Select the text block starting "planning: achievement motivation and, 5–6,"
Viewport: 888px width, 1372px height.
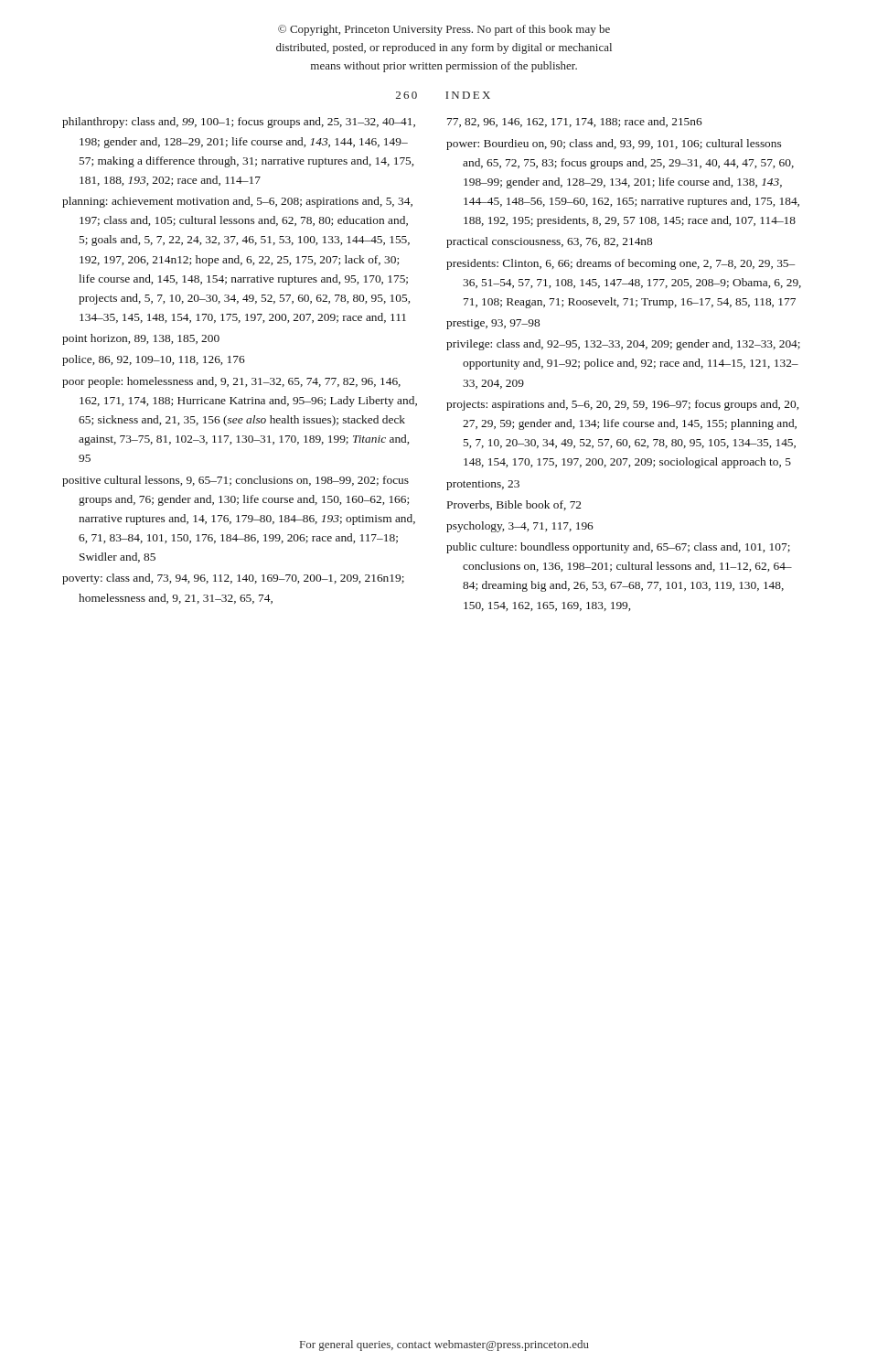[238, 259]
